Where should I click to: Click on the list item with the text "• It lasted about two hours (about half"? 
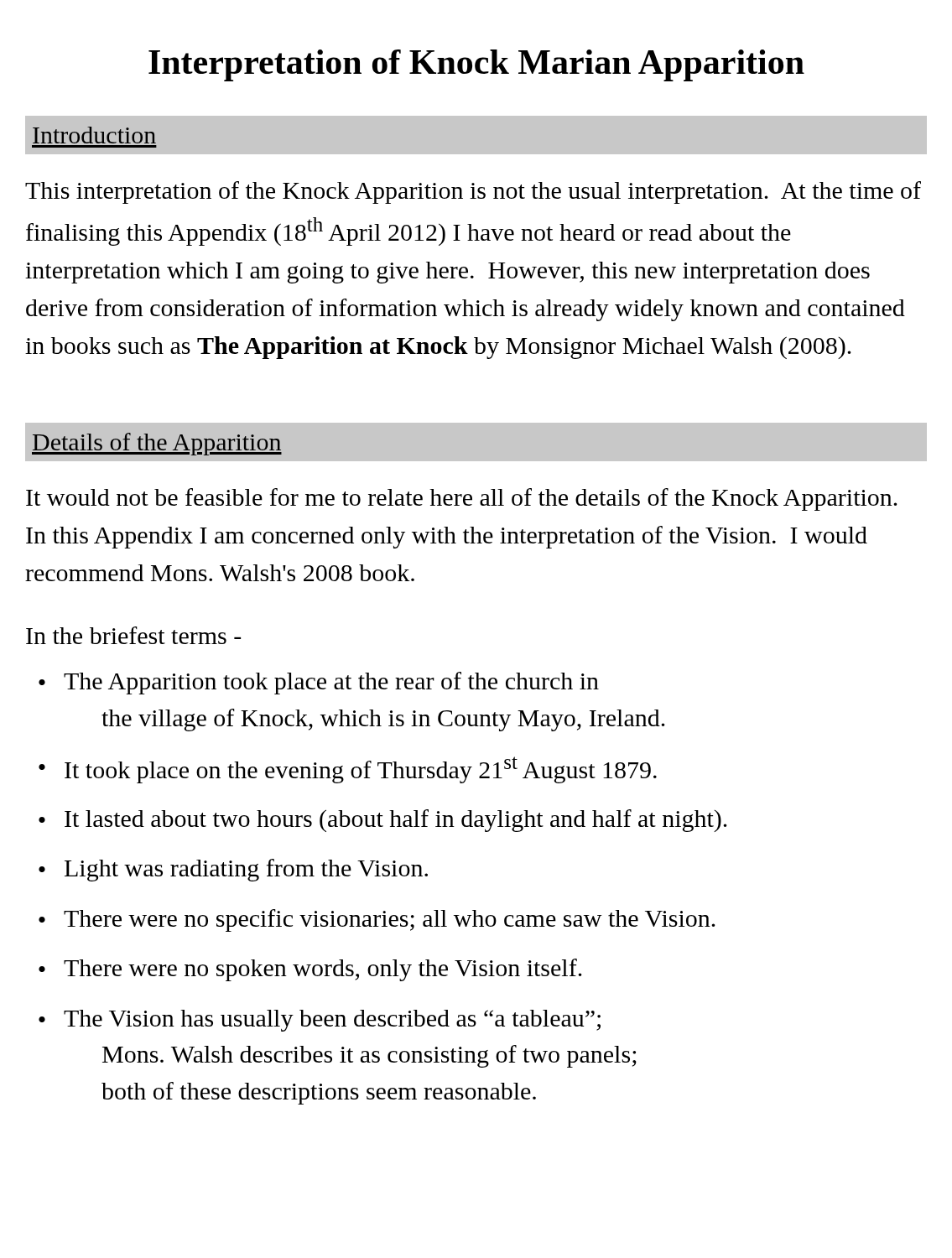[476, 819]
